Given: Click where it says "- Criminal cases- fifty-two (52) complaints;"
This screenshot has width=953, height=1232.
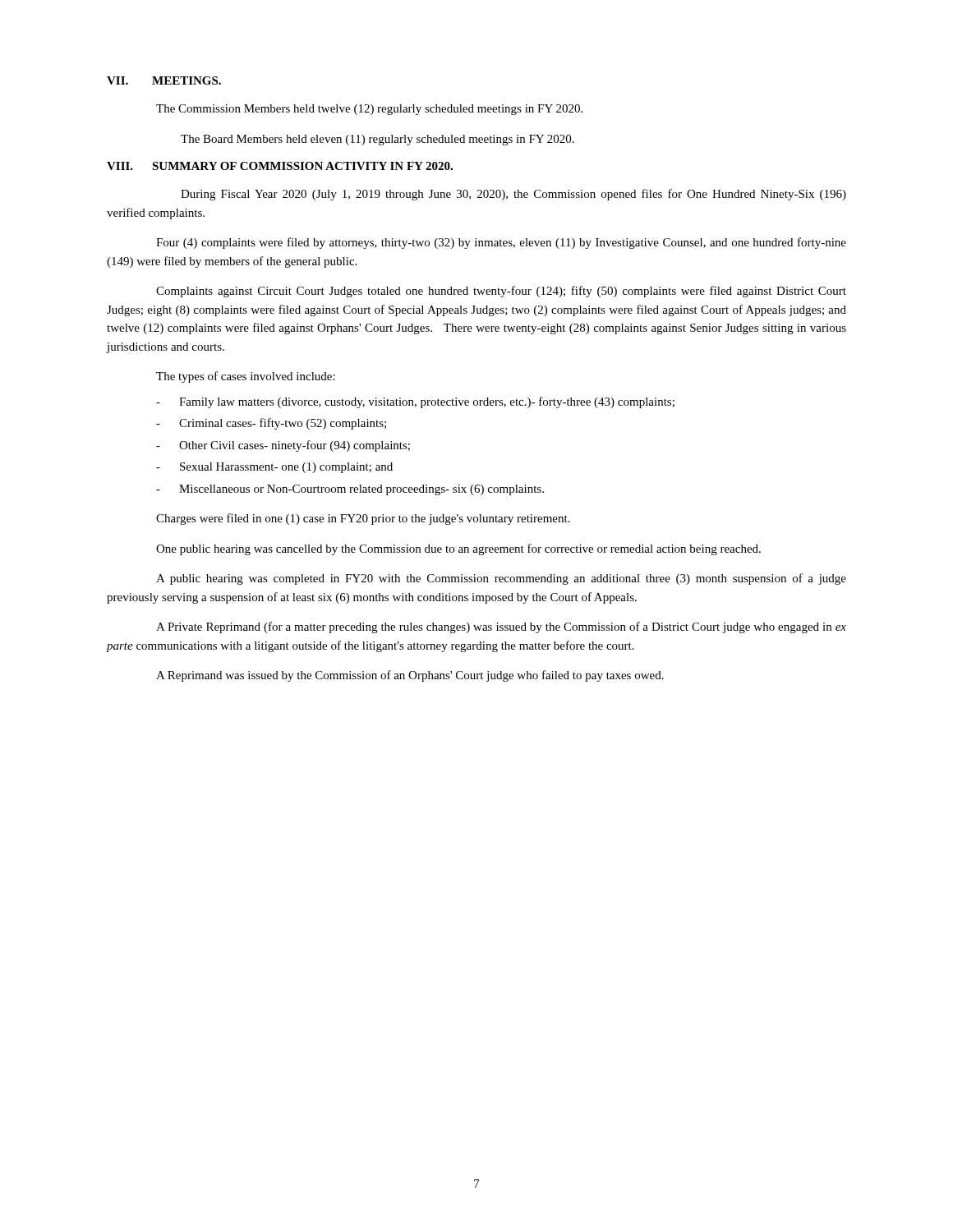Looking at the screenshot, I should pyautogui.click(x=271, y=424).
